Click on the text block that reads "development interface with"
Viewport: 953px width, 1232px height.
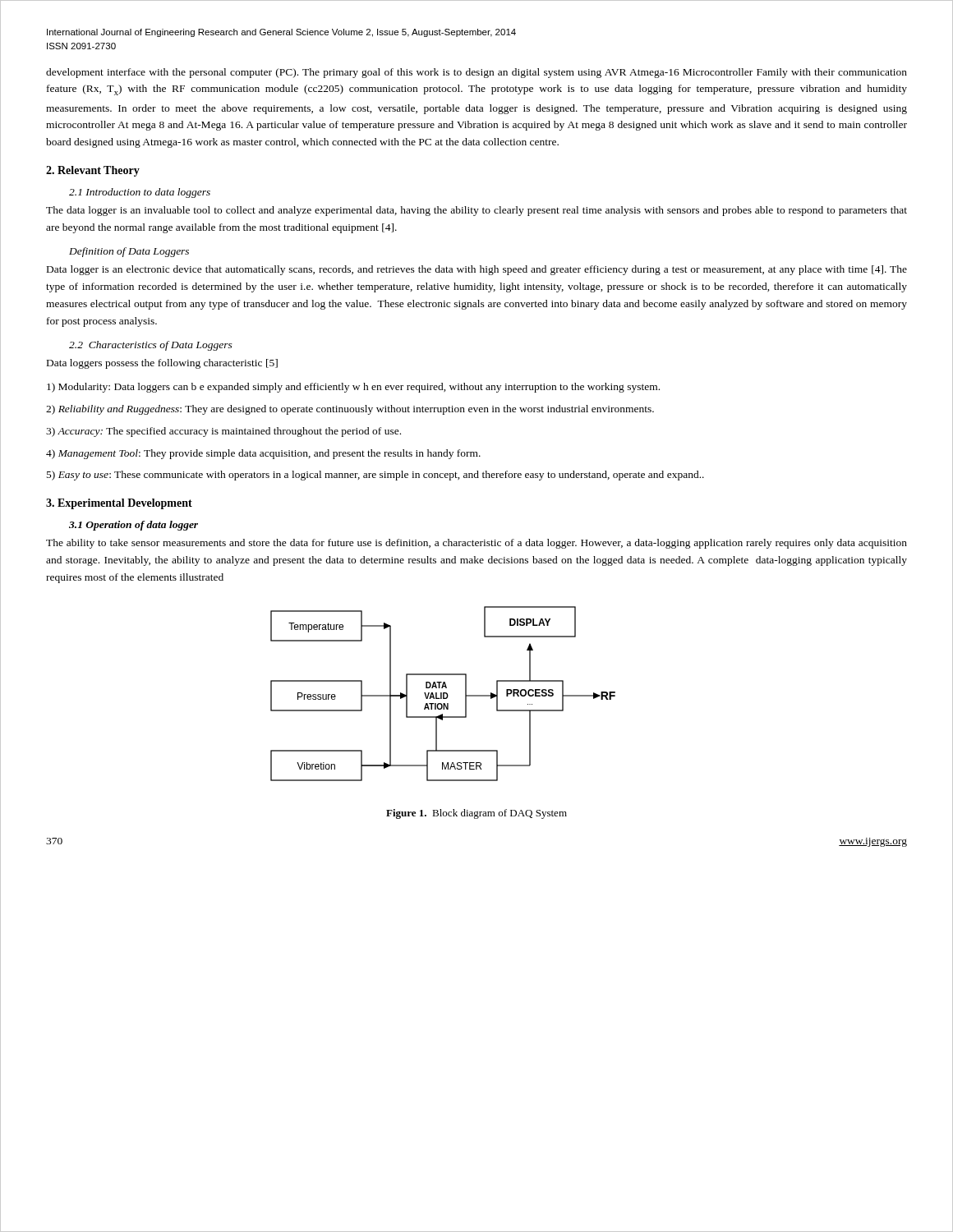pyautogui.click(x=476, y=107)
